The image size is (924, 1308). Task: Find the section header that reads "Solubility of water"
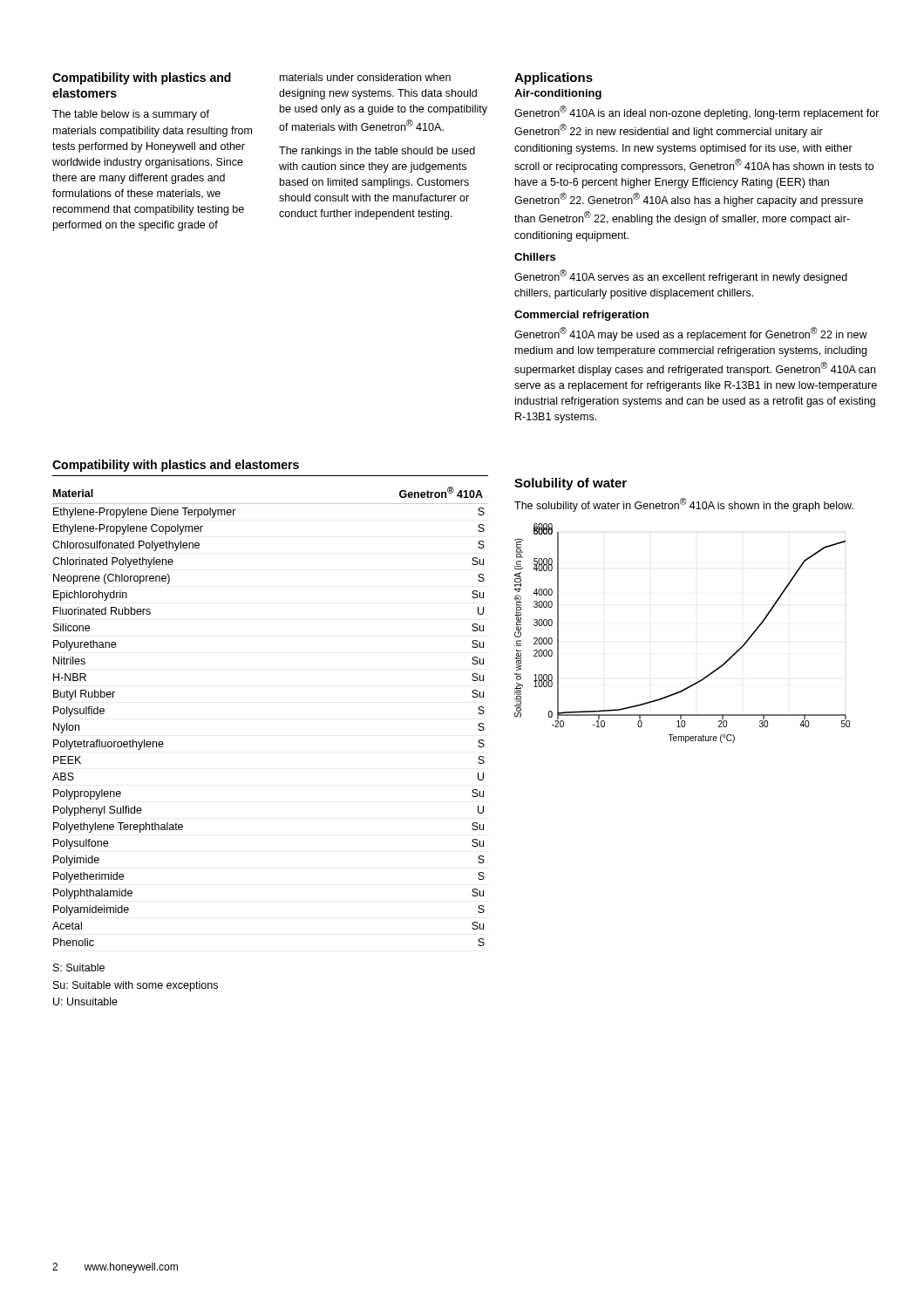[571, 483]
